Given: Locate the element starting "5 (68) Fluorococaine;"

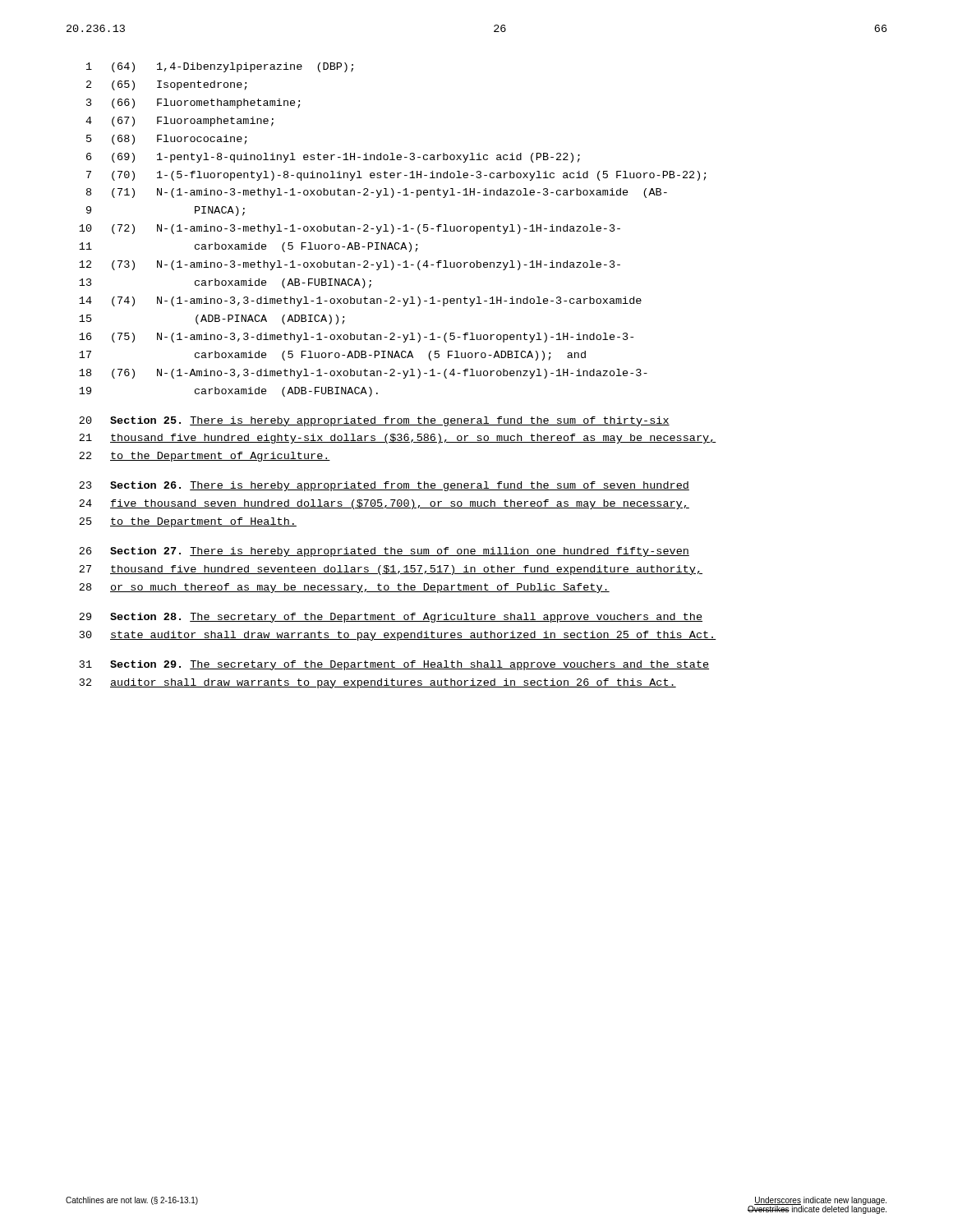Looking at the screenshot, I should pyautogui.click(x=167, y=140).
